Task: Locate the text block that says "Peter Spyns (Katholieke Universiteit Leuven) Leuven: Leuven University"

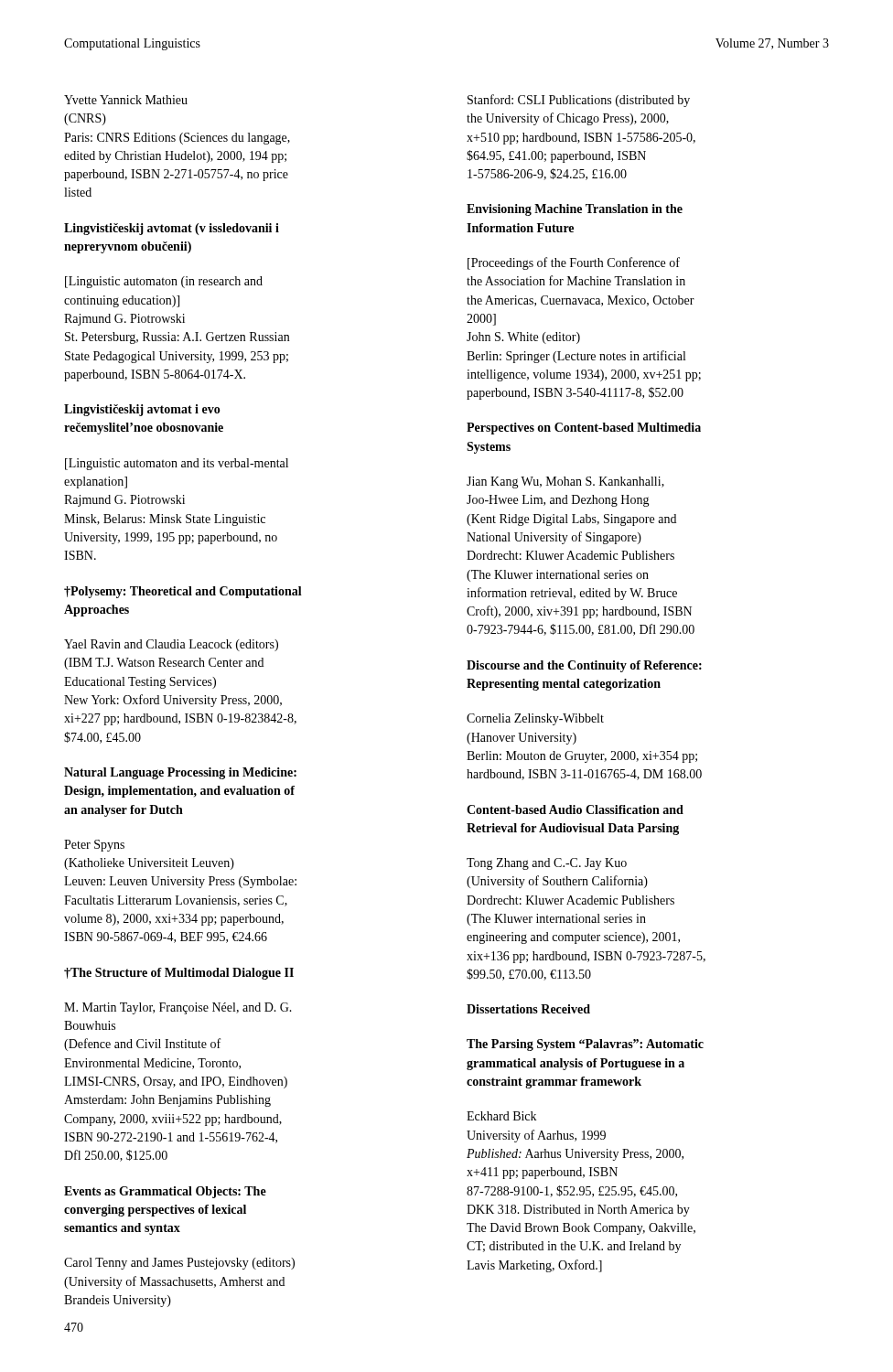Action: tap(242, 892)
